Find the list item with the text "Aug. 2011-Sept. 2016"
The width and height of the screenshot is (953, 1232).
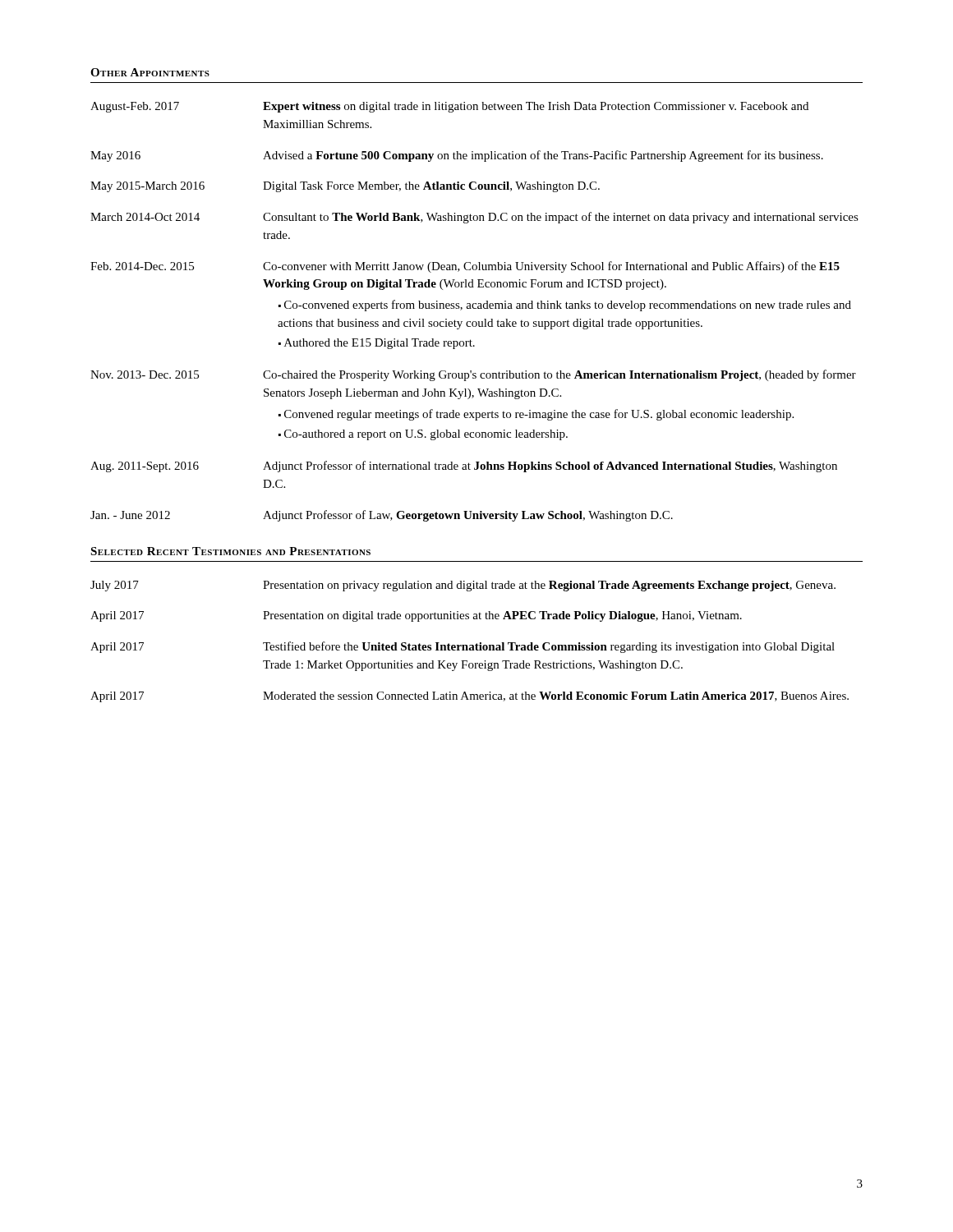476,476
